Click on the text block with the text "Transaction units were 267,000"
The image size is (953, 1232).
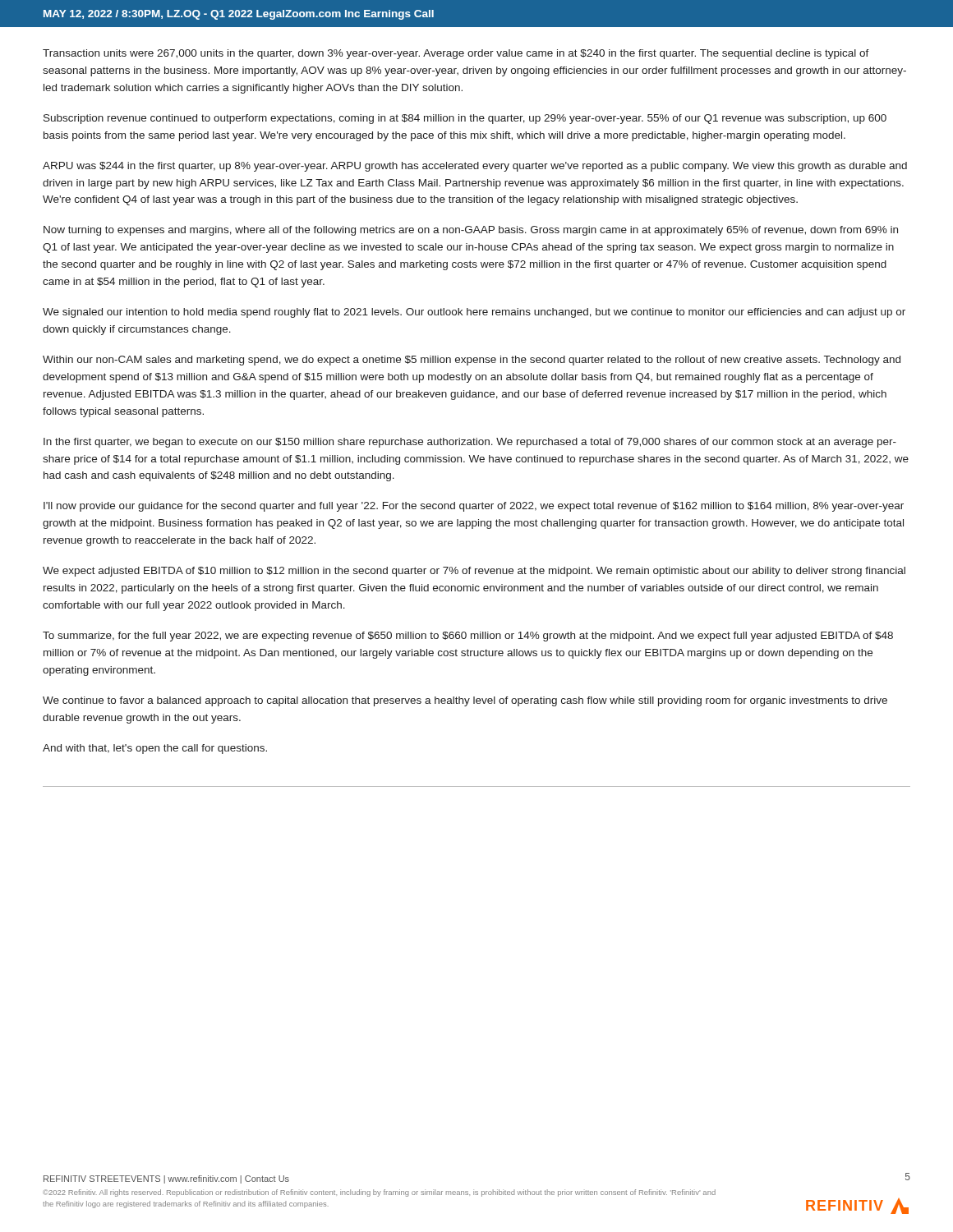click(475, 70)
